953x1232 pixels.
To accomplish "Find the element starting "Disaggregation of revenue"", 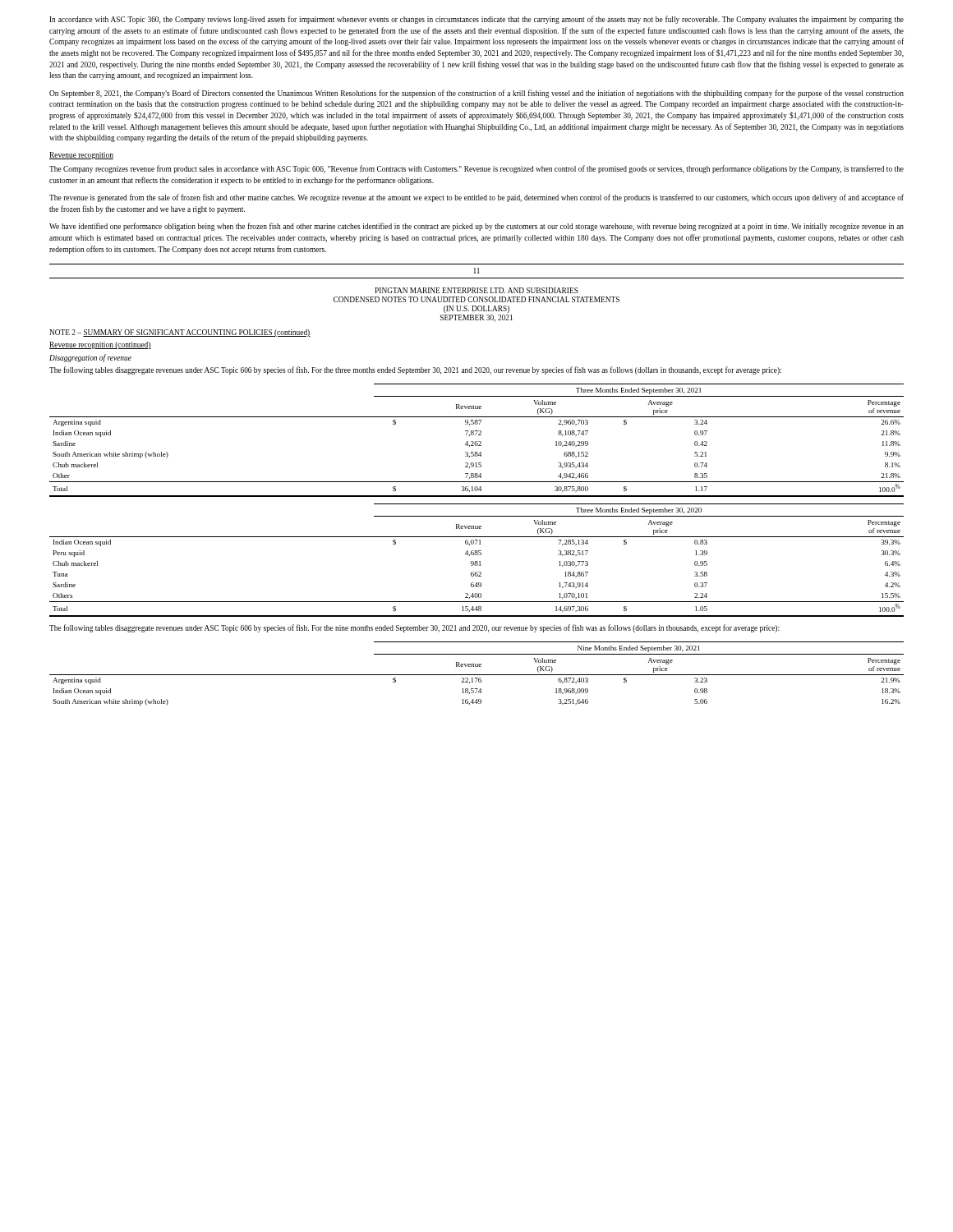I will pos(90,358).
